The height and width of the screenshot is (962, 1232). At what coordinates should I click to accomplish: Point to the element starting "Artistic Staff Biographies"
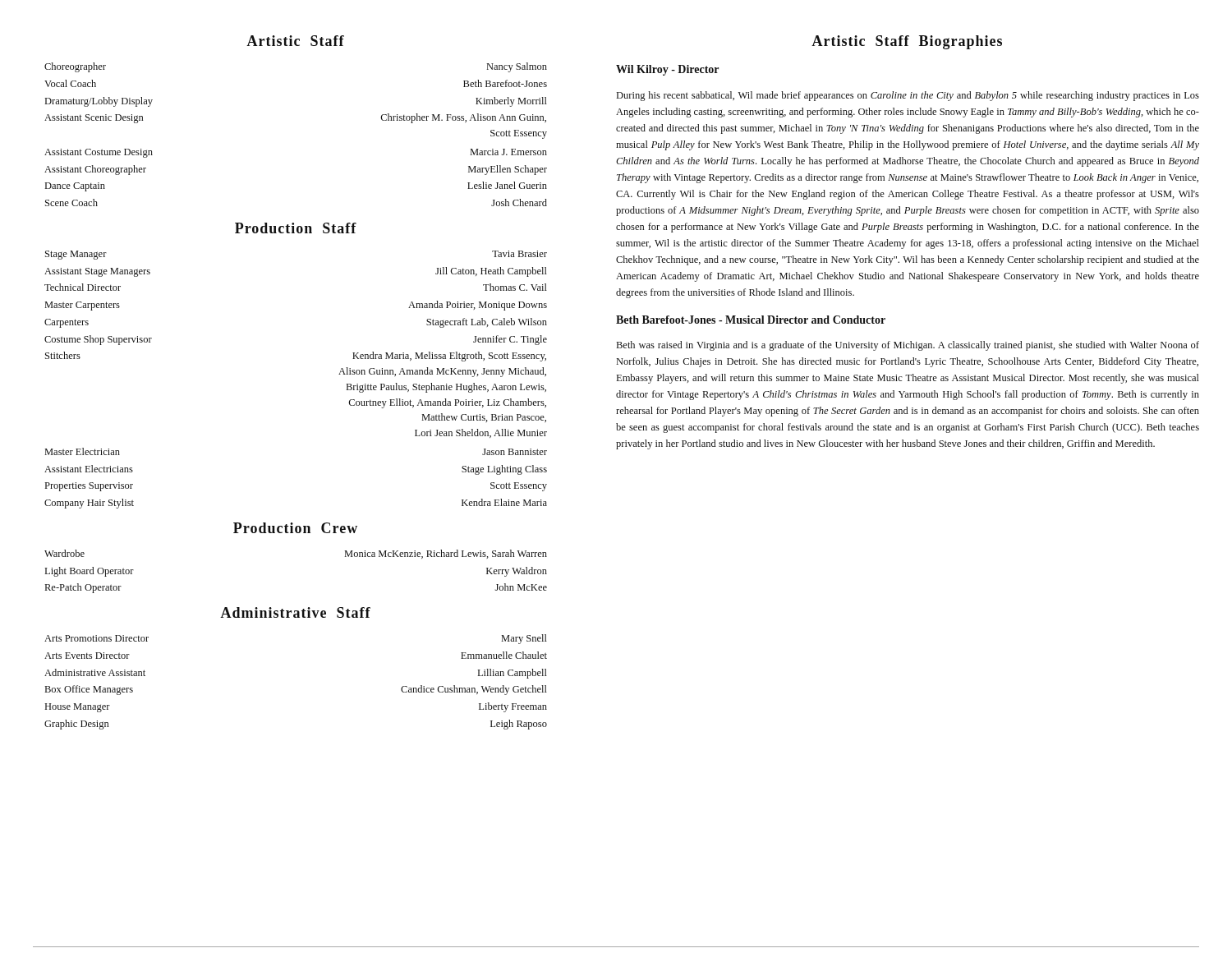point(908,41)
